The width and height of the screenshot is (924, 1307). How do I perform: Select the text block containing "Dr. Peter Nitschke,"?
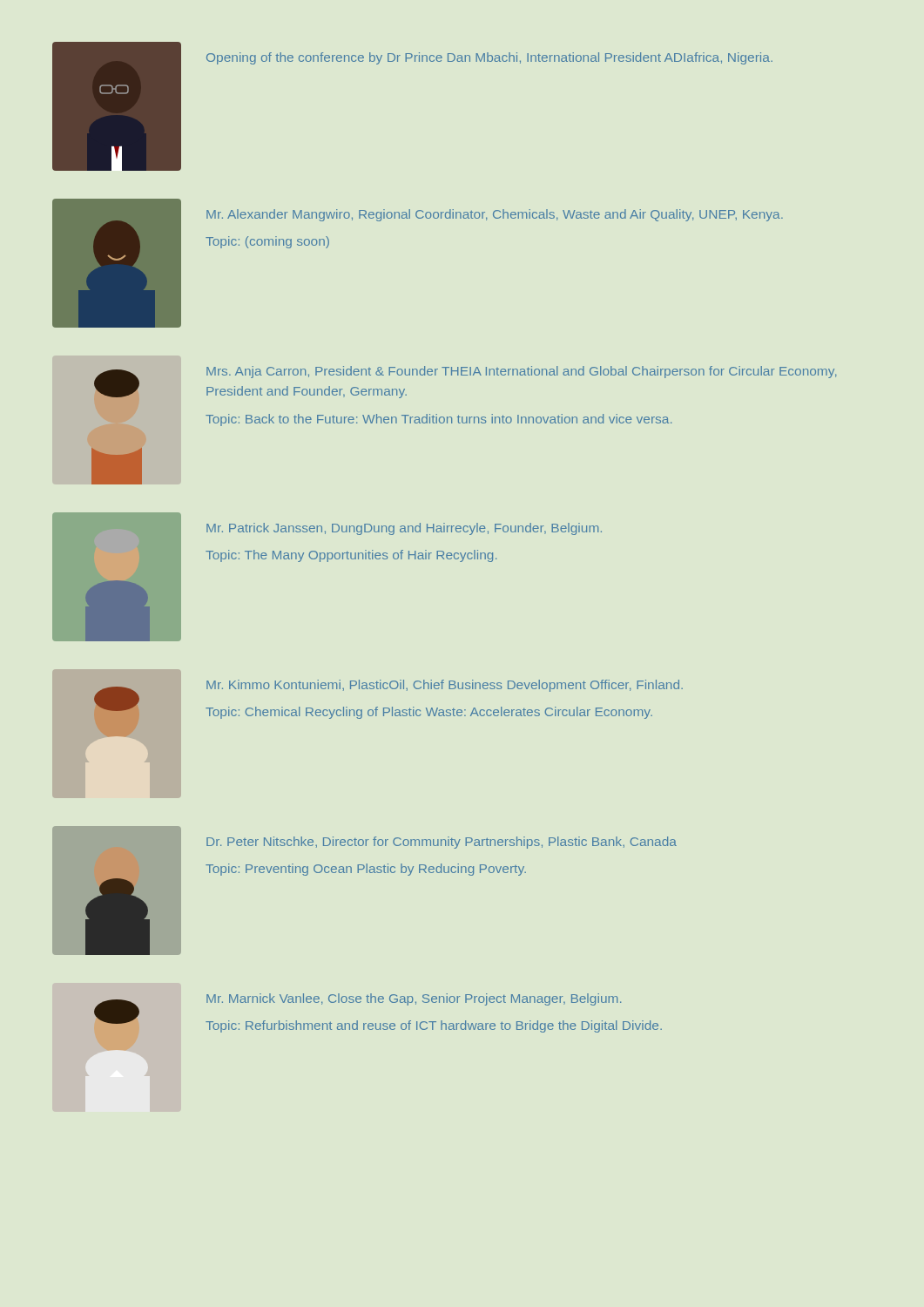pyautogui.click(x=441, y=841)
